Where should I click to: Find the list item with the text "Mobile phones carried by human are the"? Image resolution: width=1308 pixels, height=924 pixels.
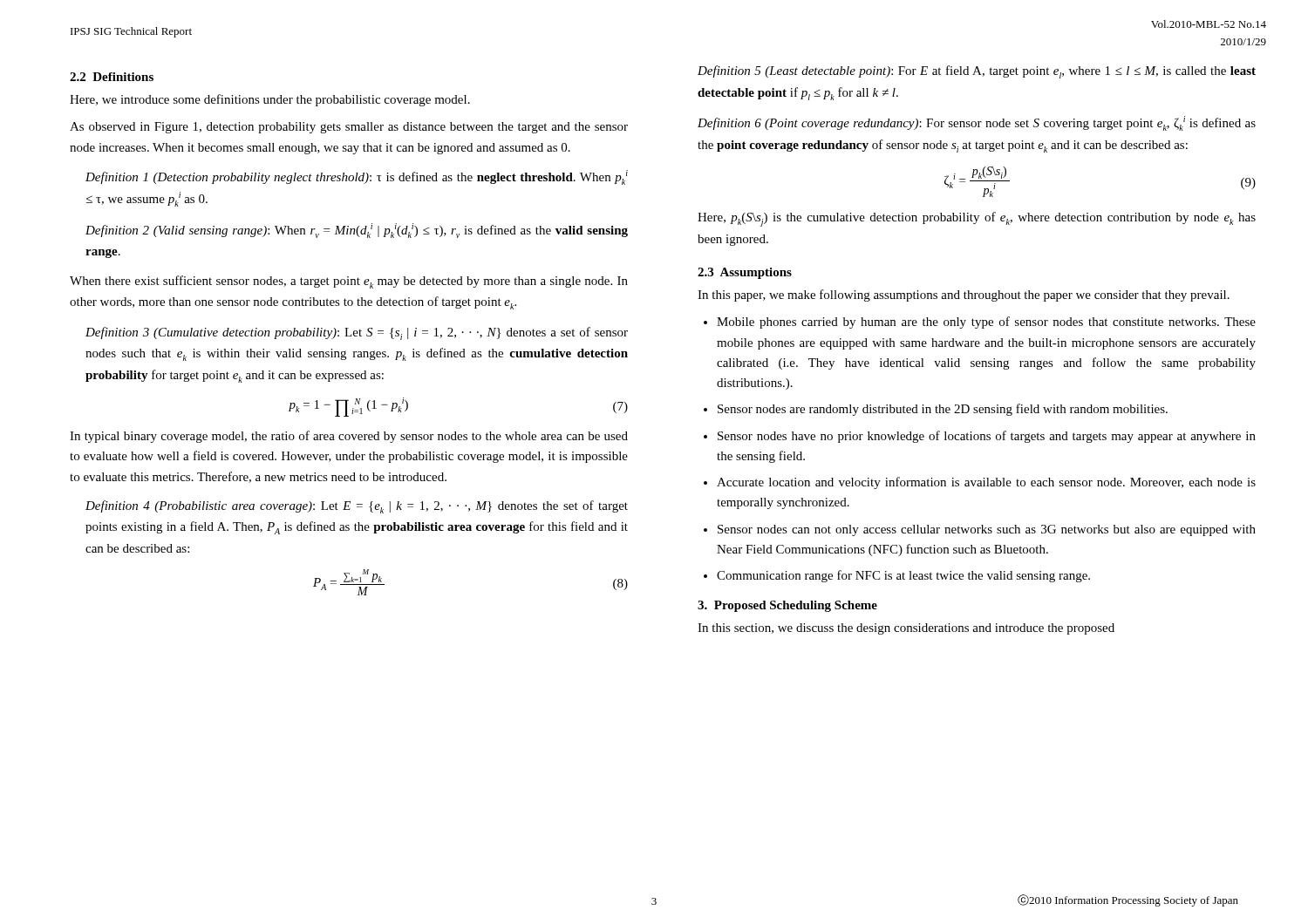pos(986,352)
